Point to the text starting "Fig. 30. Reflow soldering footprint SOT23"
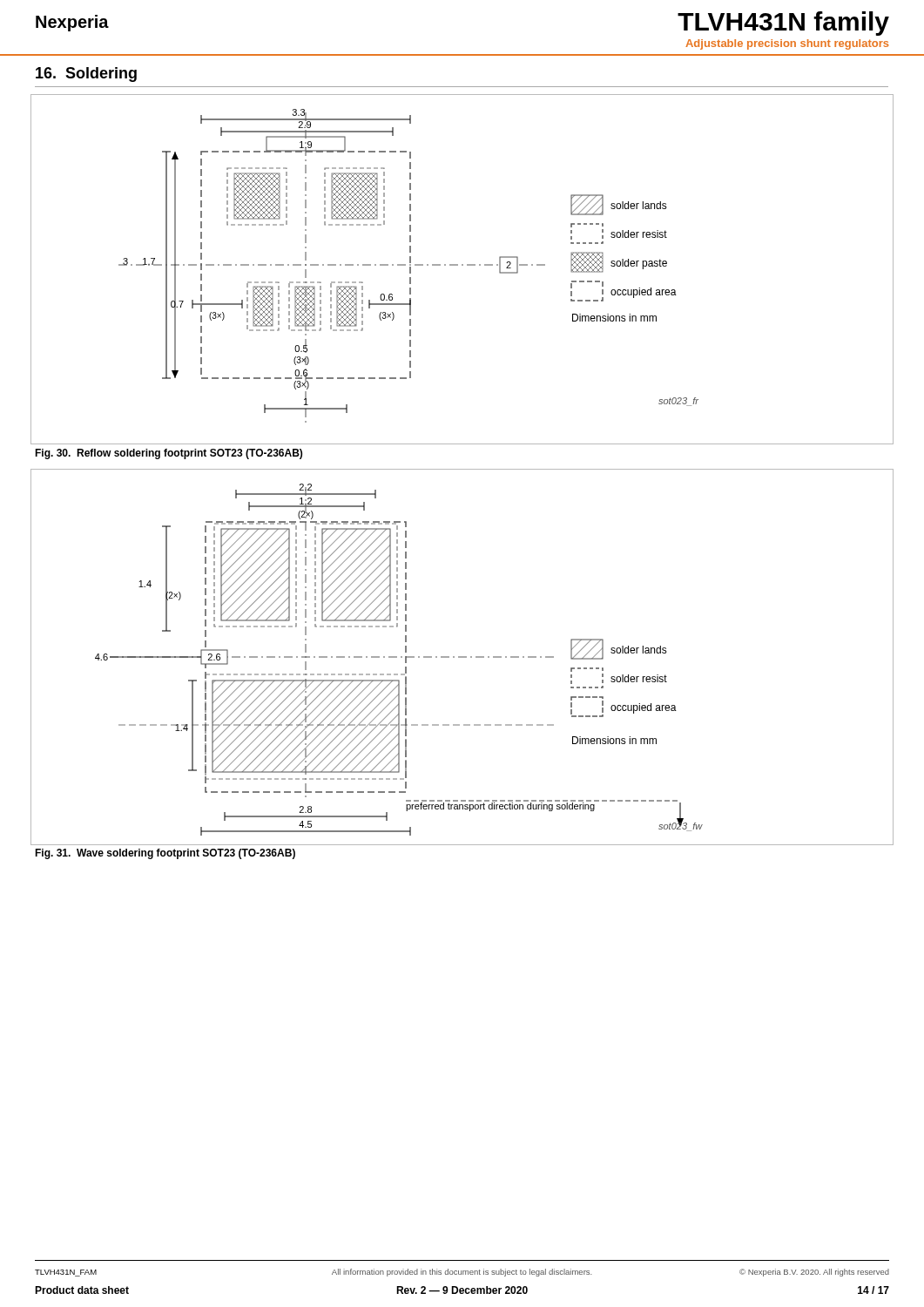 point(169,453)
